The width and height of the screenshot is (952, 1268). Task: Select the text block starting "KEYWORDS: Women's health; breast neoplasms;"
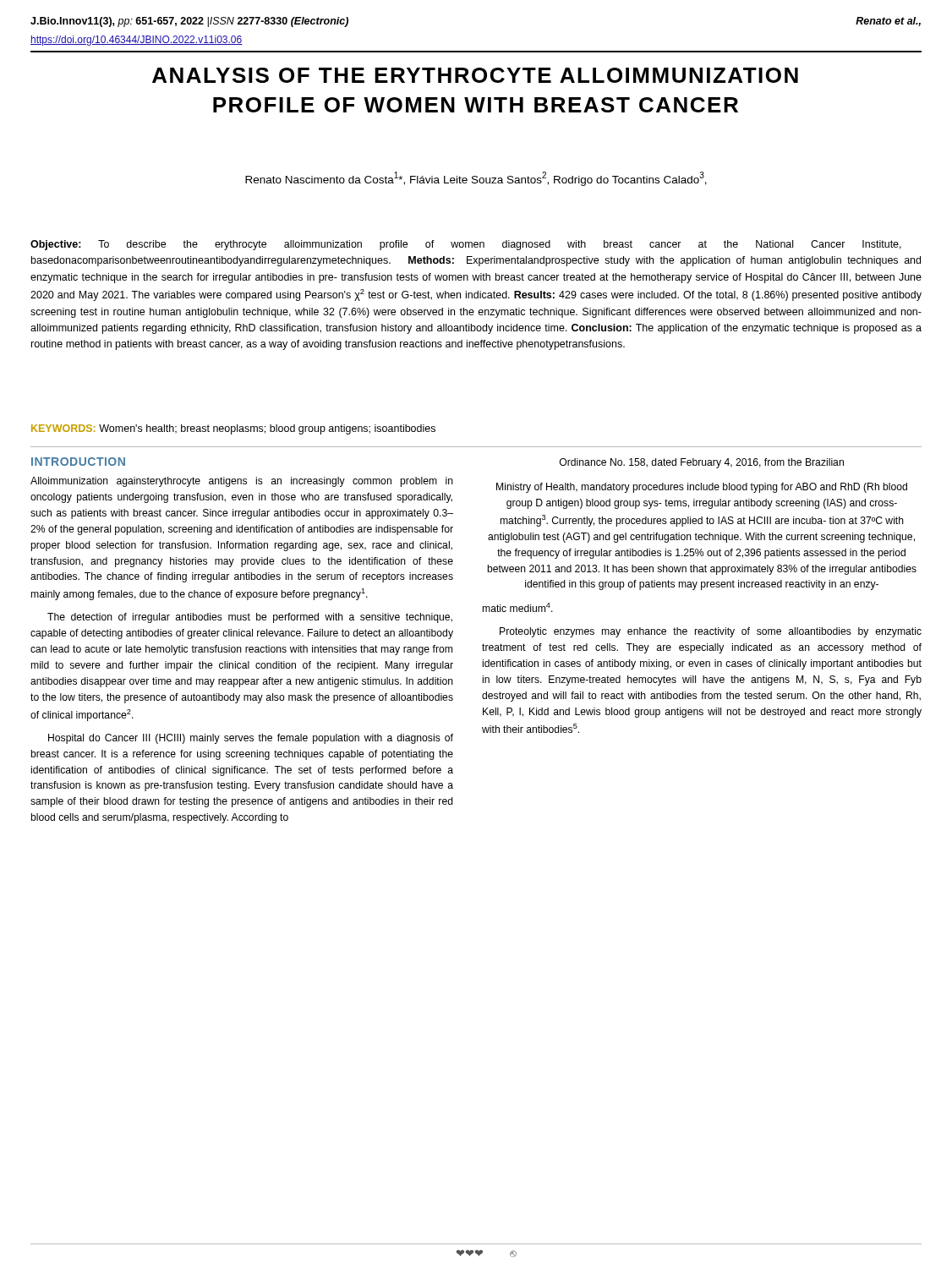pyautogui.click(x=233, y=429)
